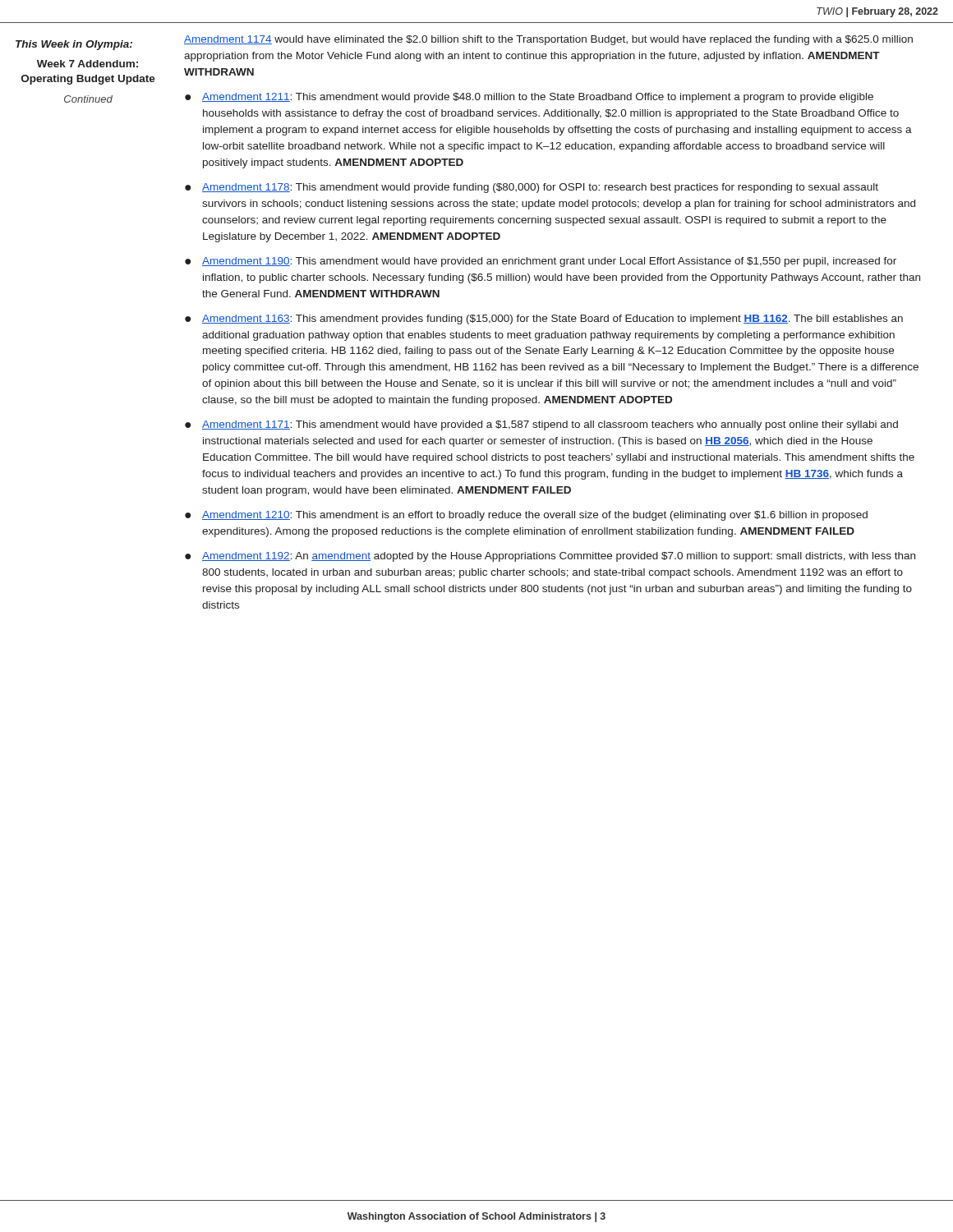The width and height of the screenshot is (953, 1232).
Task: Locate the block of text that opens with "Amendment 1174 would have eliminated"
Action: point(549,55)
